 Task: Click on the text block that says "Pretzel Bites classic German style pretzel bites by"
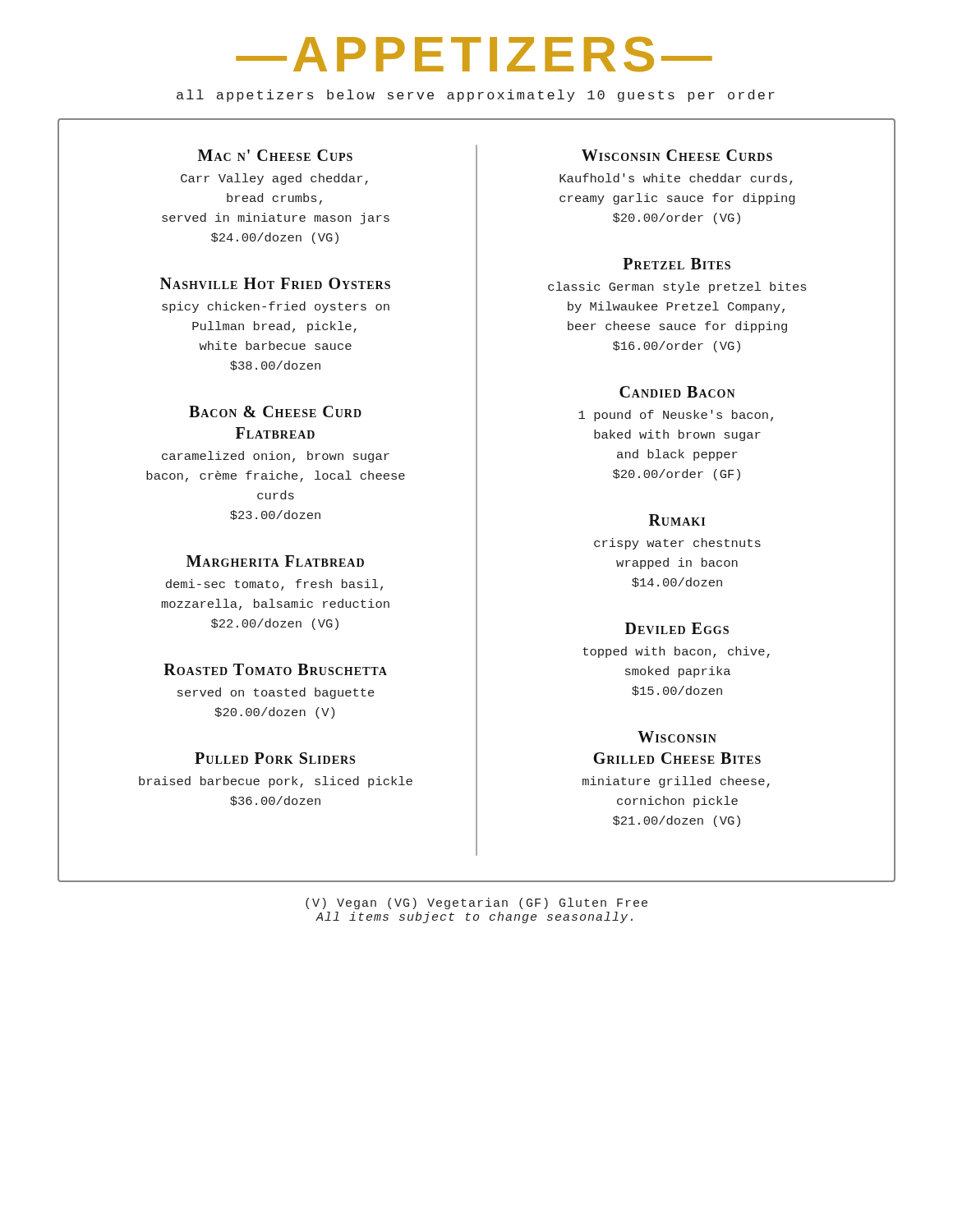[677, 305]
